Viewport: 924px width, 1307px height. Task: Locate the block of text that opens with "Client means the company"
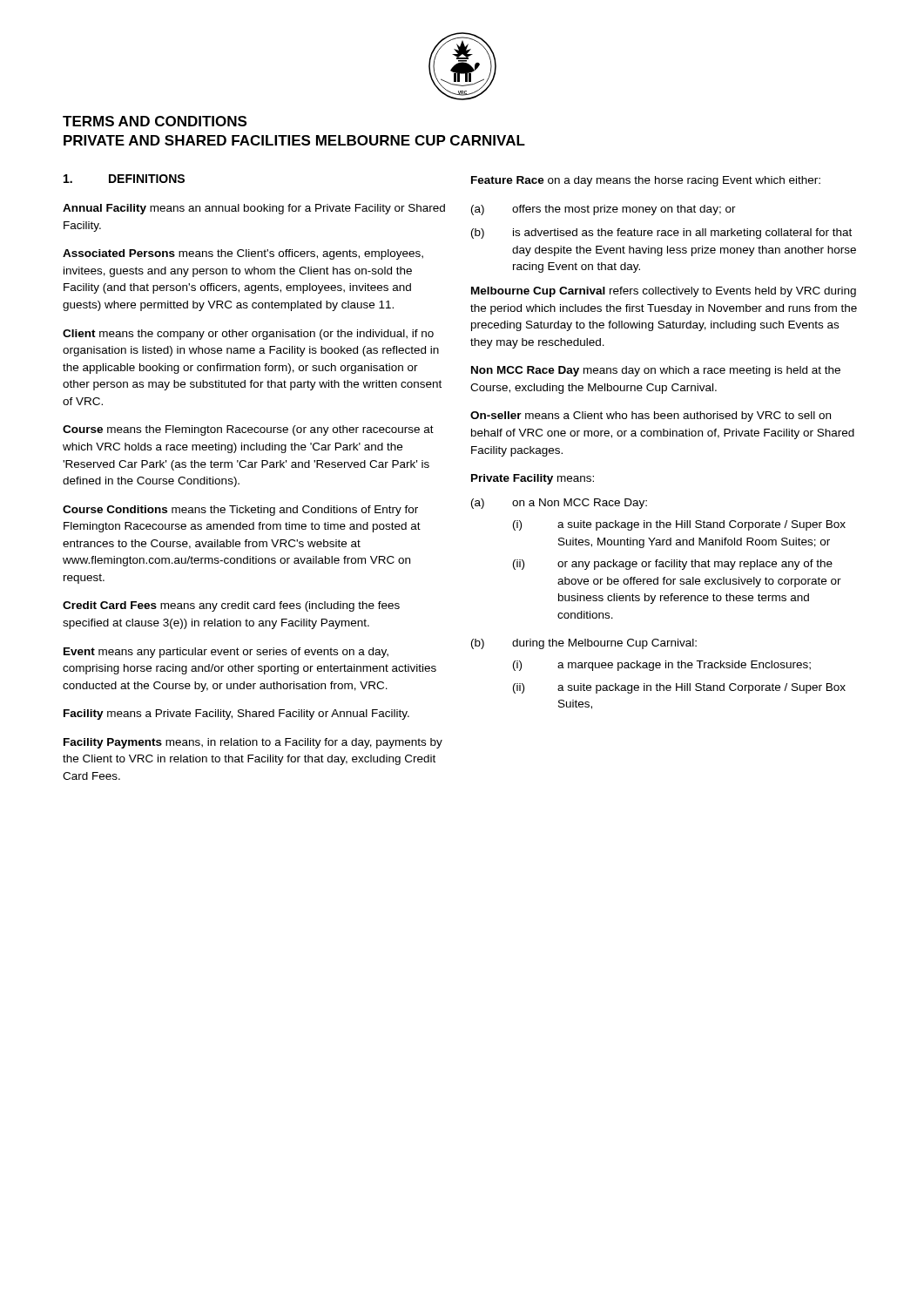[252, 367]
